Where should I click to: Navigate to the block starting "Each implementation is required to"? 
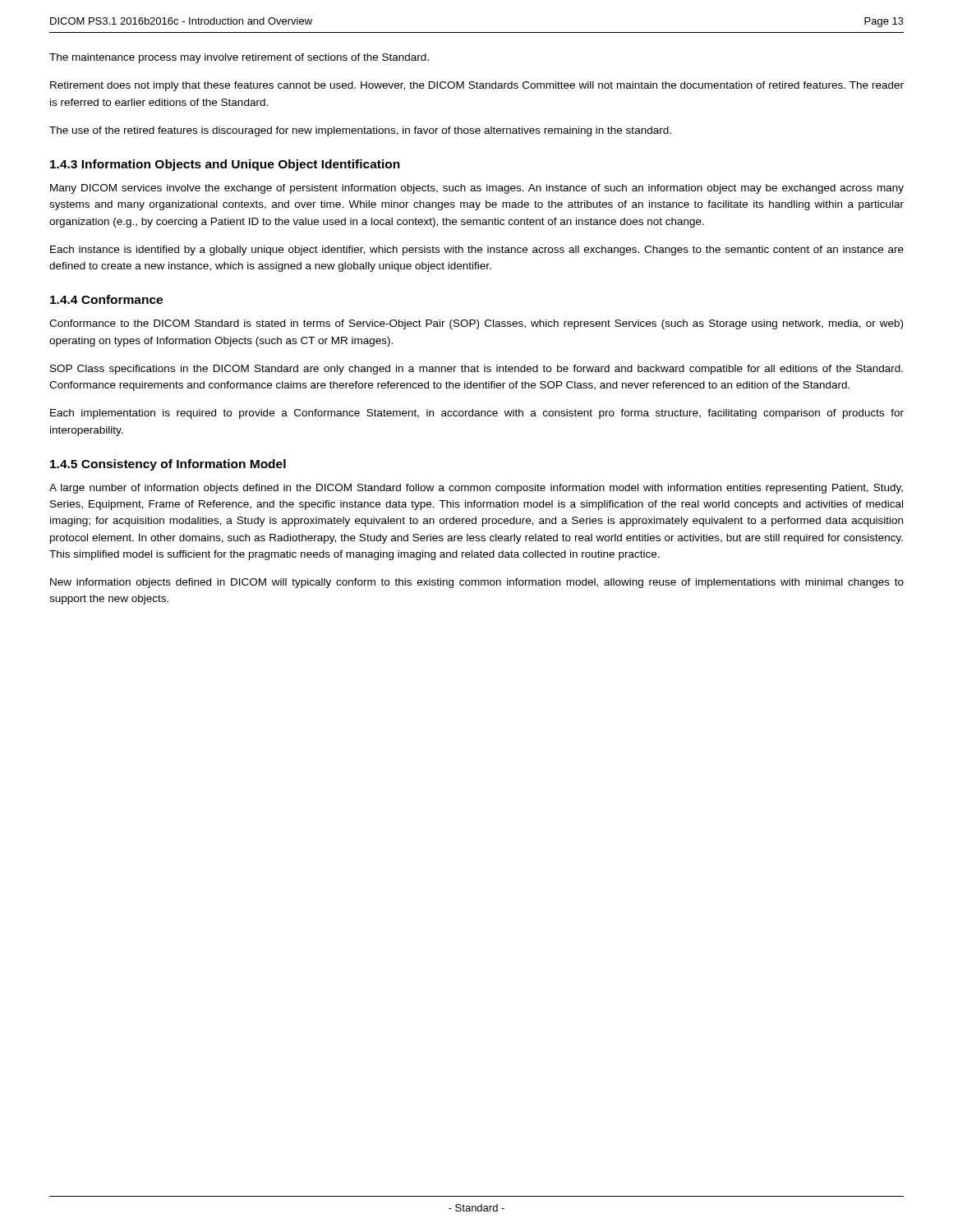coord(476,421)
